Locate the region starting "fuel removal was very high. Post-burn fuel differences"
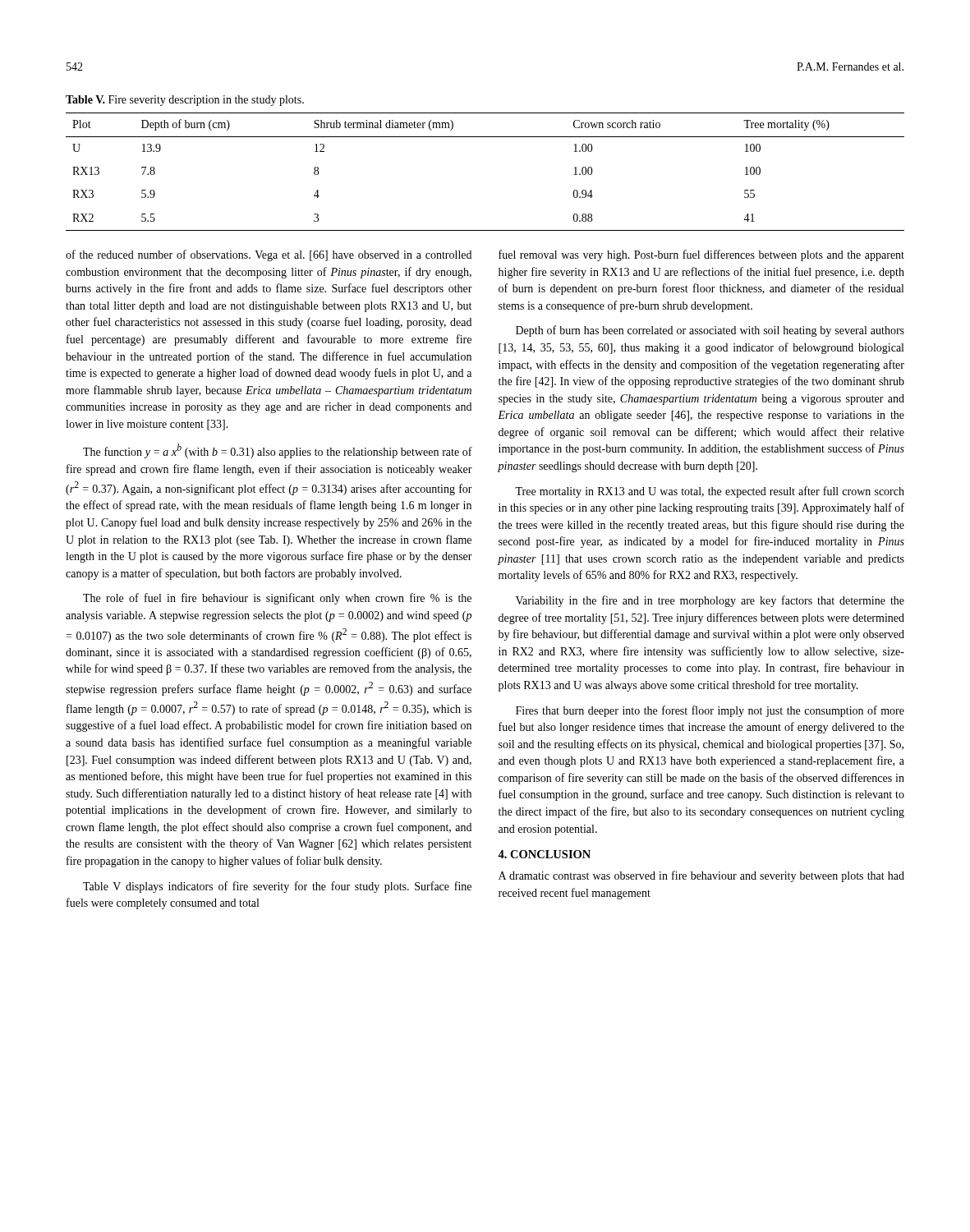The width and height of the screenshot is (970, 1232). pos(701,281)
